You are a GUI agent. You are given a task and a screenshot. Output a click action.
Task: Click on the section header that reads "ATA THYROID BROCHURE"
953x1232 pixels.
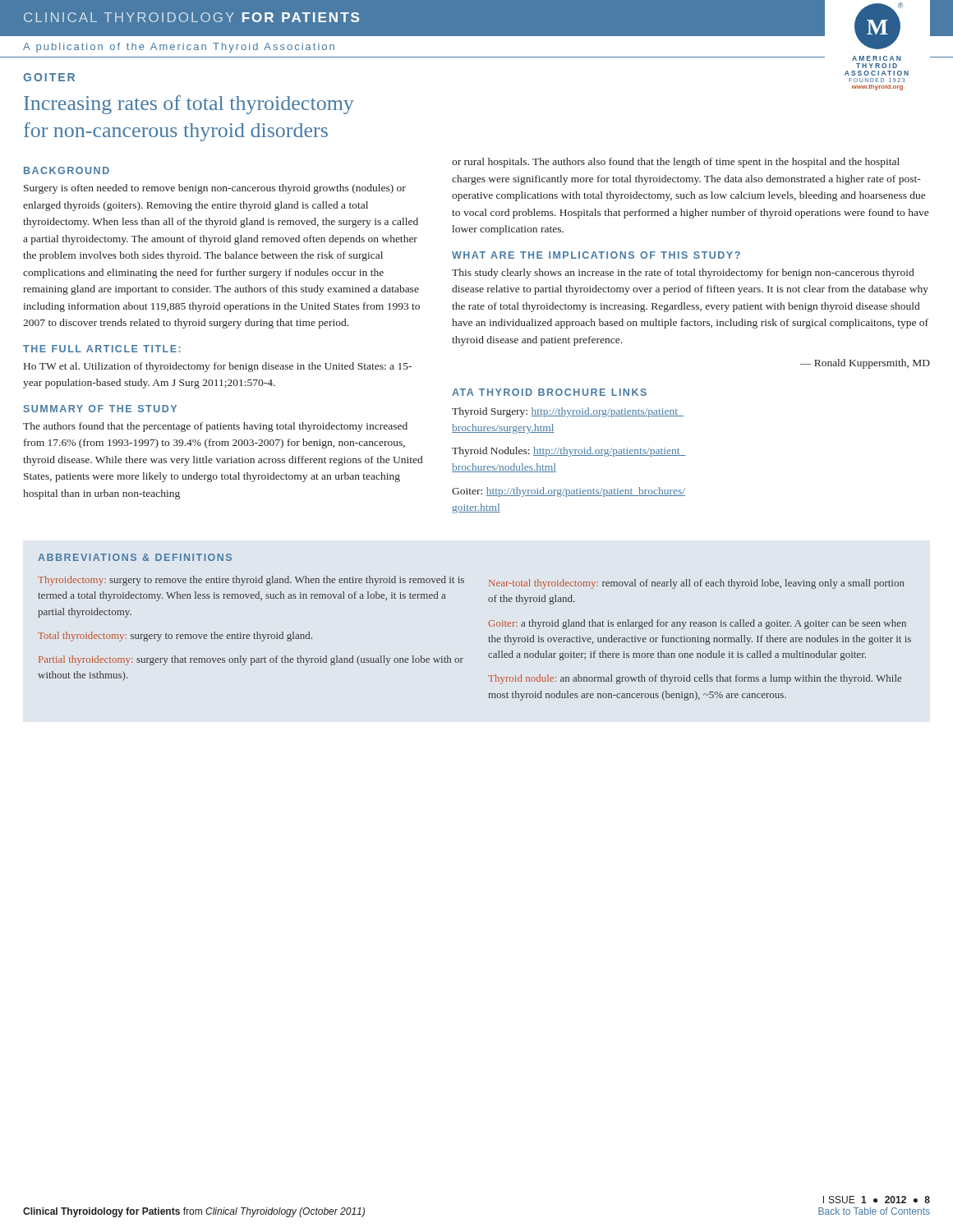(550, 392)
